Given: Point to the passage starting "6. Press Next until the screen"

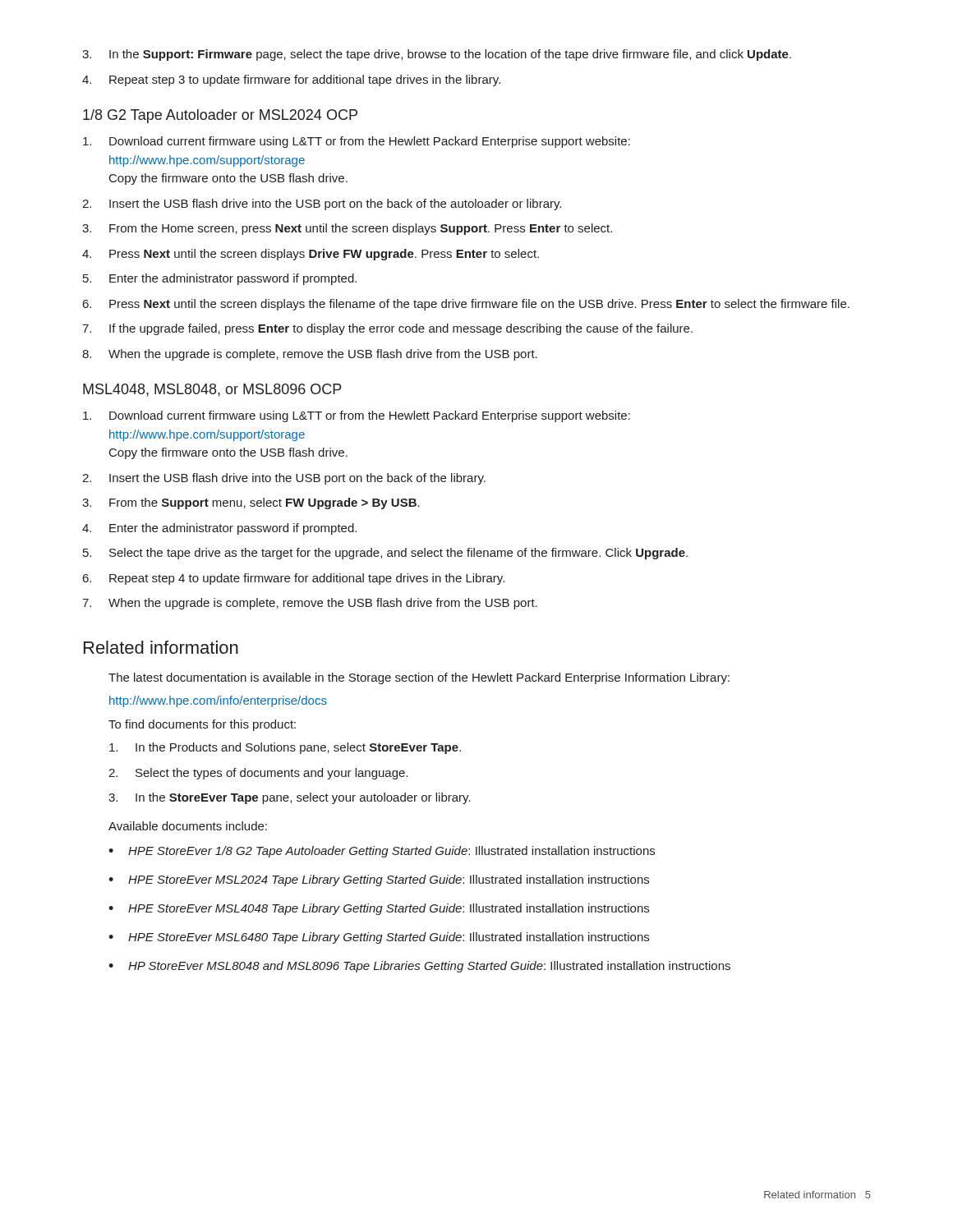Looking at the screenshot, I should point(476,304).
